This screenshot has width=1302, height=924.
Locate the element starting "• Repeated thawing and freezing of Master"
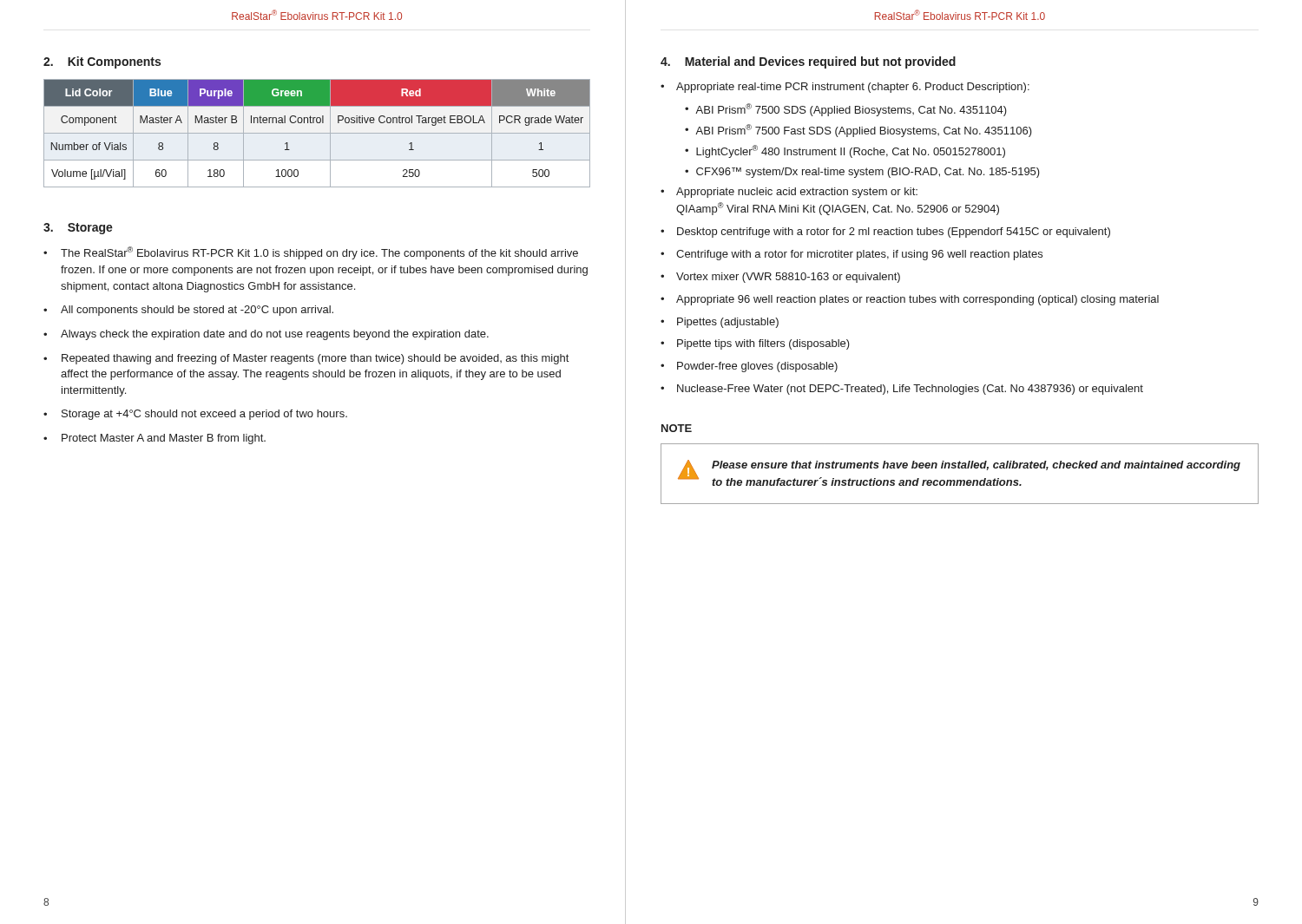pyautogui.click(x=317, y=375)
